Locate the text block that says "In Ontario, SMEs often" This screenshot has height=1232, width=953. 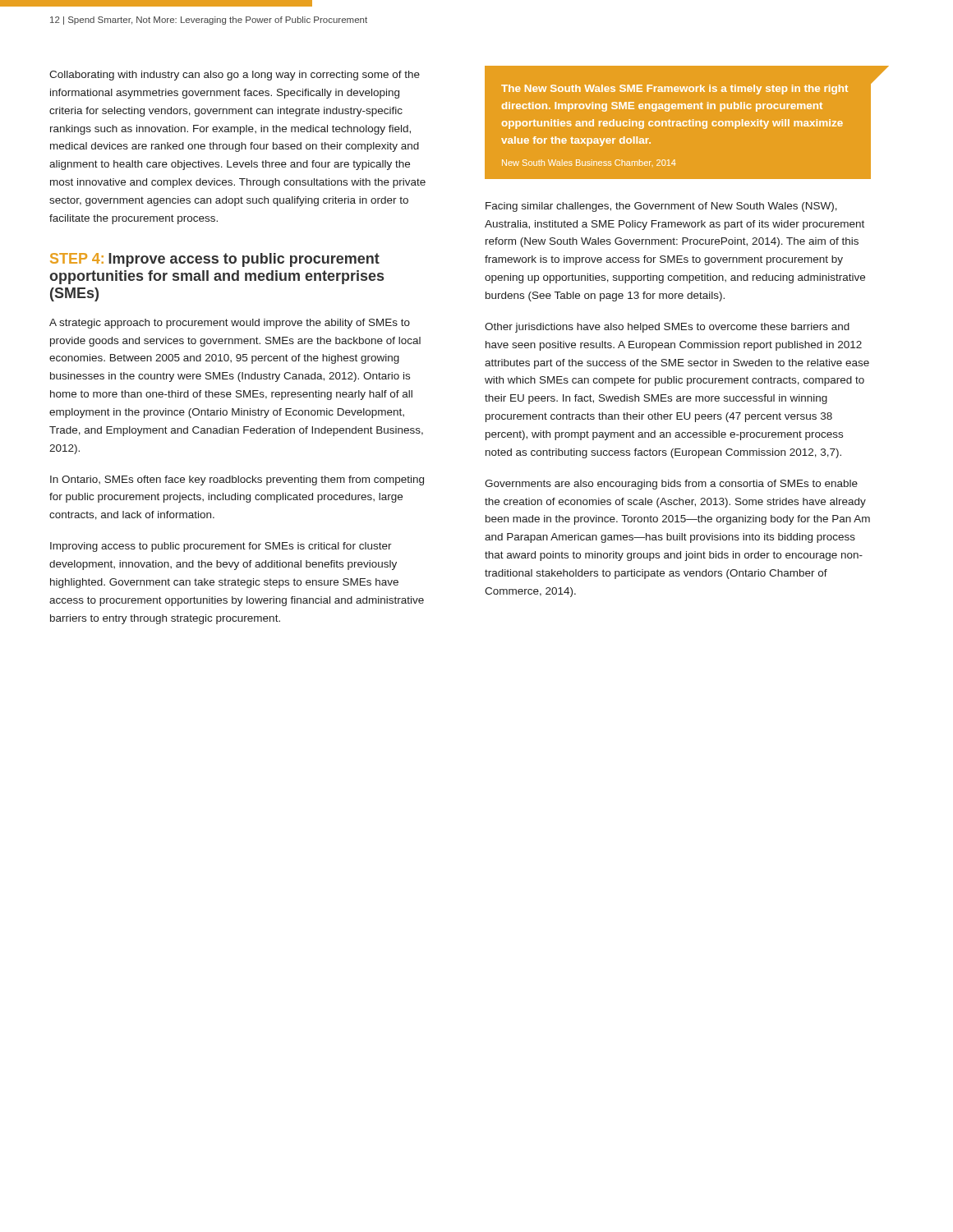click(242, 497)
